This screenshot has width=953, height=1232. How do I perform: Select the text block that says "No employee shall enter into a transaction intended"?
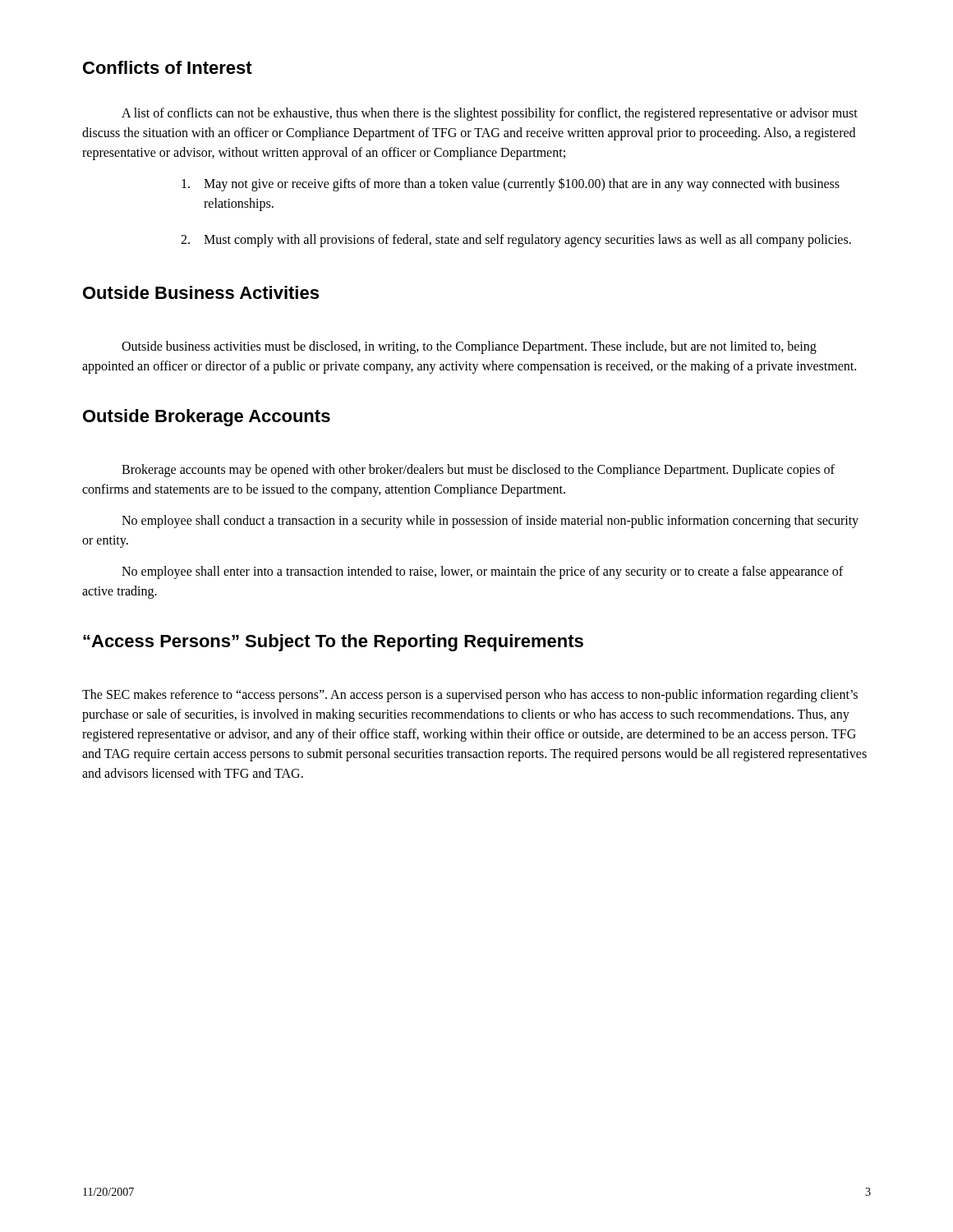pos(463,581)
